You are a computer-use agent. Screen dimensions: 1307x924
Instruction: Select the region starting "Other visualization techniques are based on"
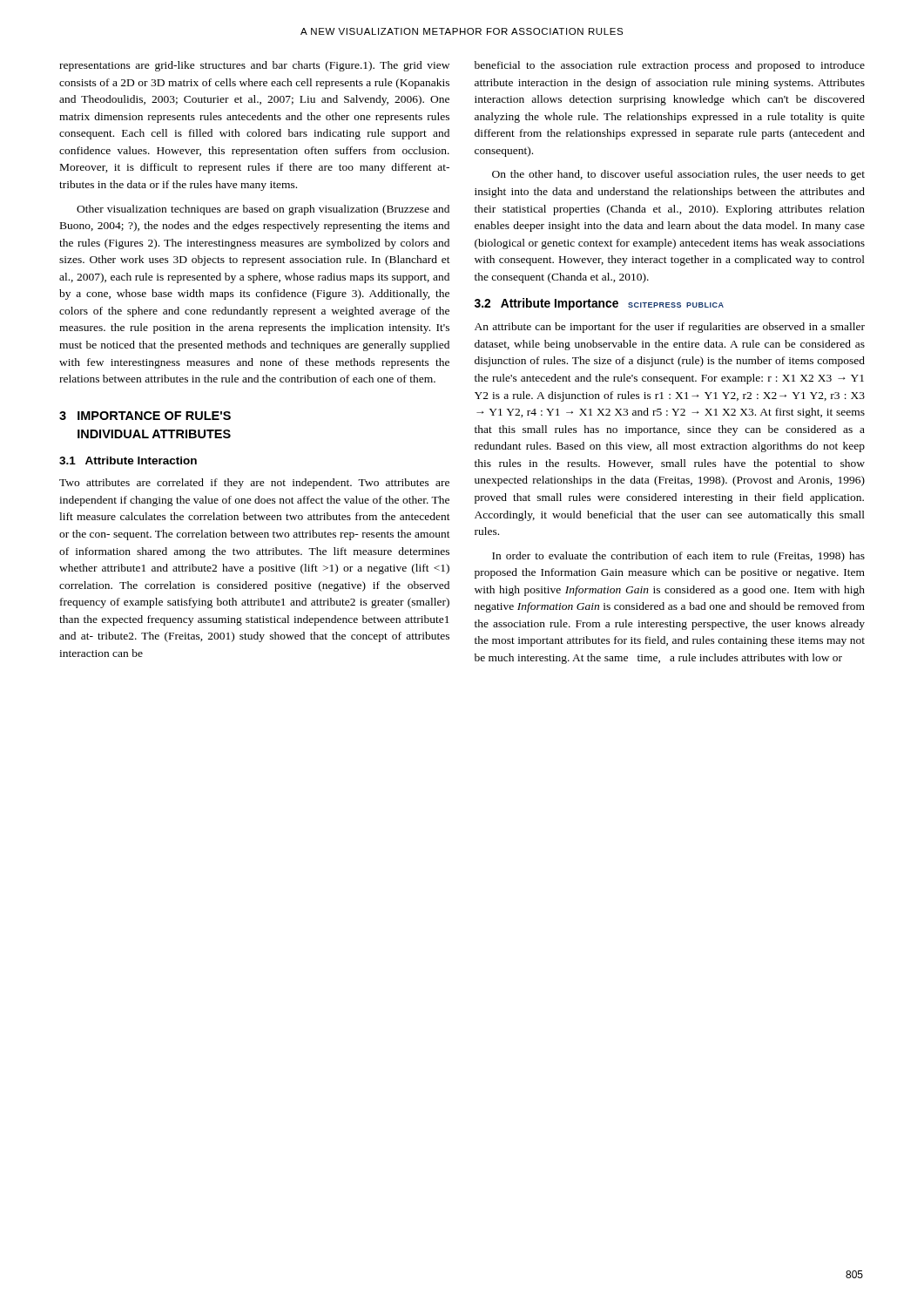point(255,294)
